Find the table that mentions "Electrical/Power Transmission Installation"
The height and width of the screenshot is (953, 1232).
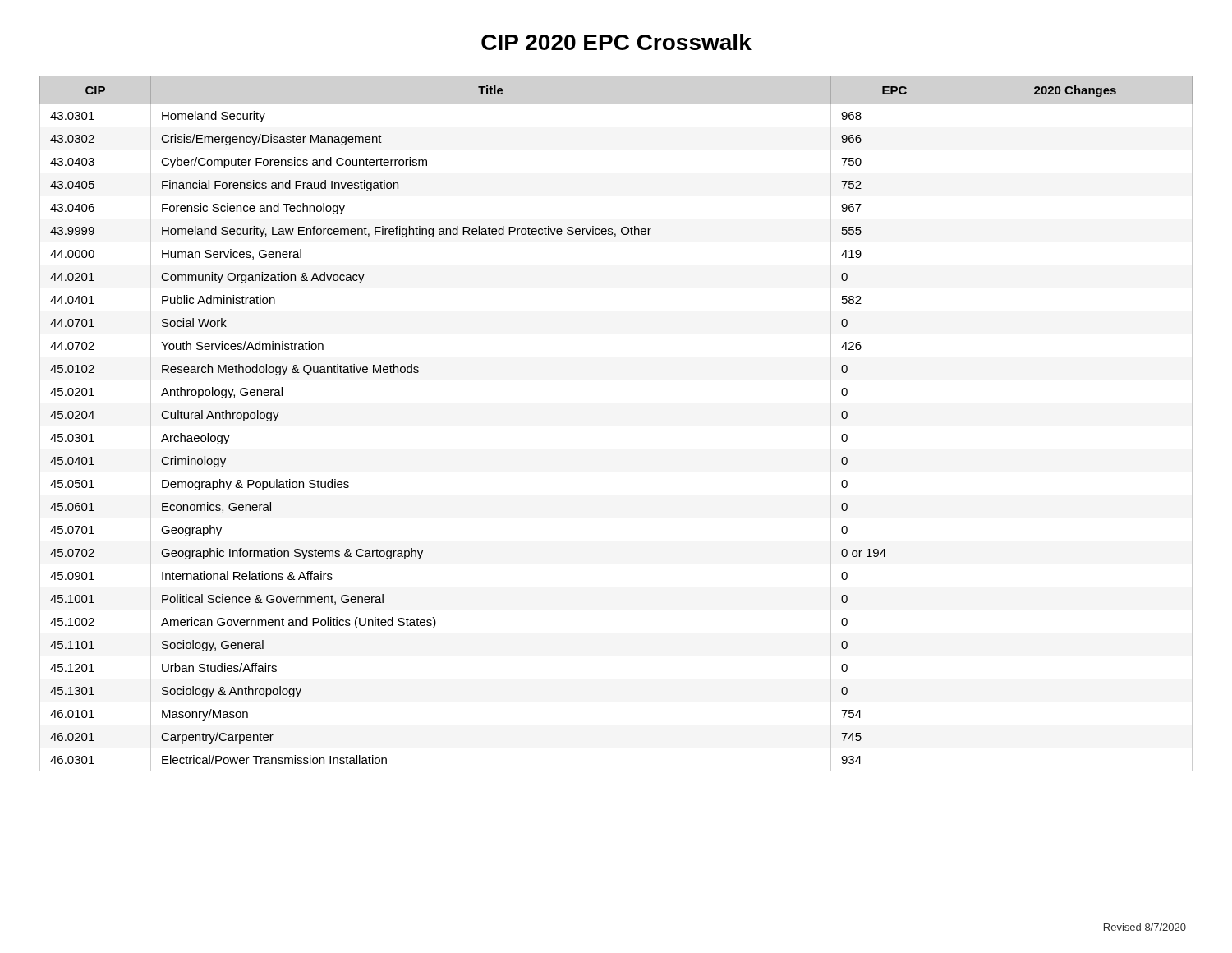(616, 424)
